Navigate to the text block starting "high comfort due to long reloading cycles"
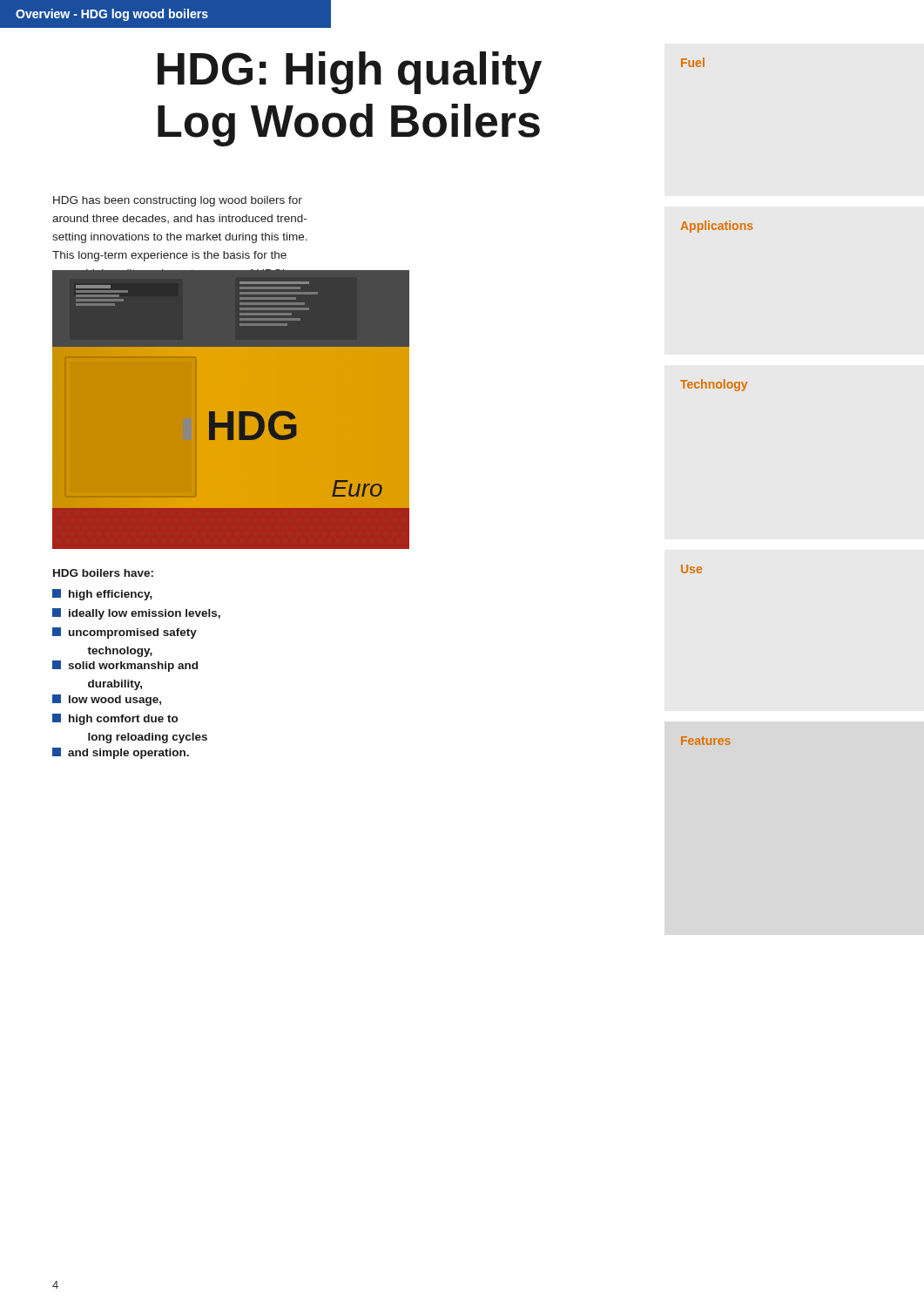The image size is (924, 1307). (x=130, y=728)
